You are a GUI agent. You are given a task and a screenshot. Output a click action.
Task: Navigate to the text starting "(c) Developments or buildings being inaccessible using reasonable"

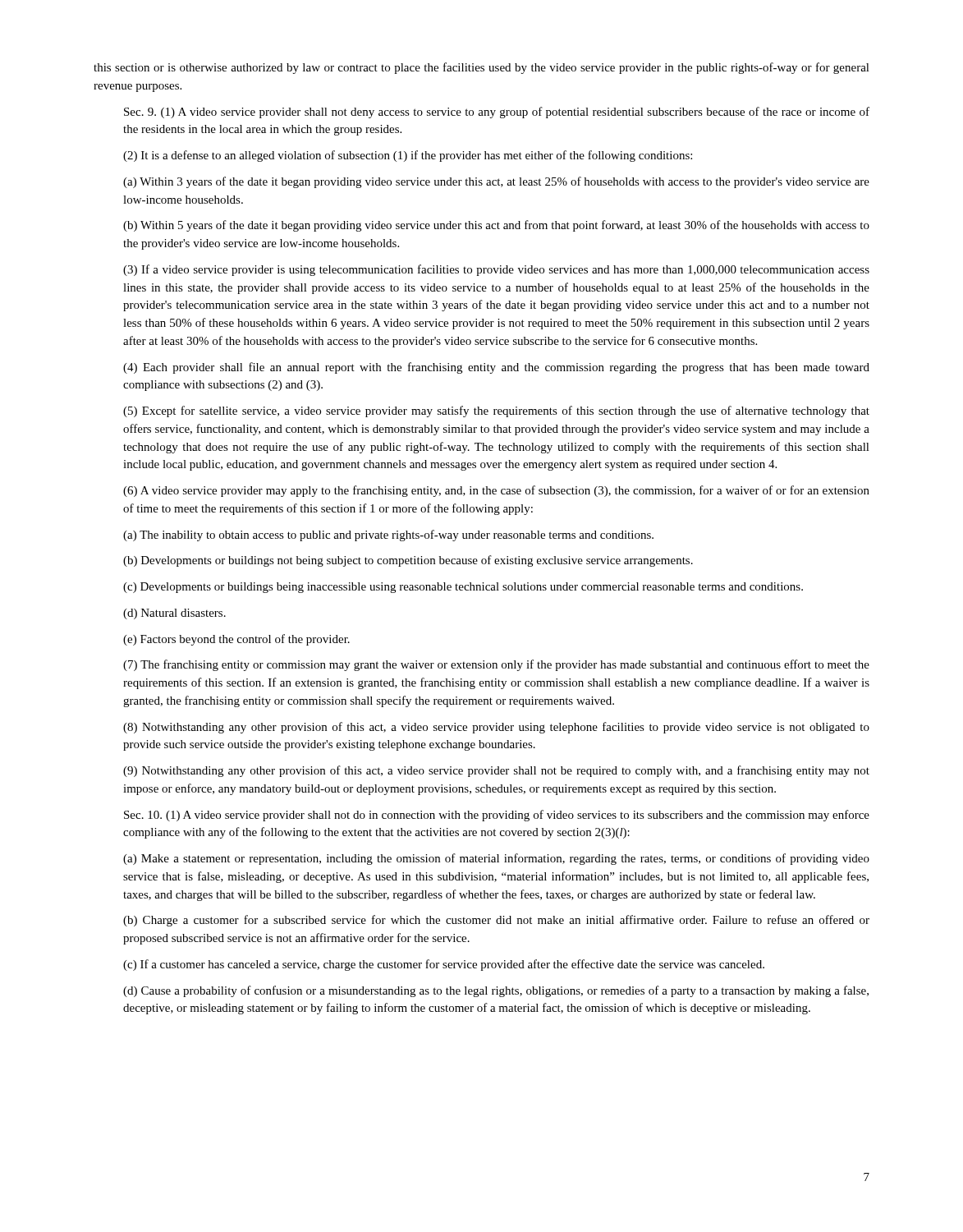496,587
